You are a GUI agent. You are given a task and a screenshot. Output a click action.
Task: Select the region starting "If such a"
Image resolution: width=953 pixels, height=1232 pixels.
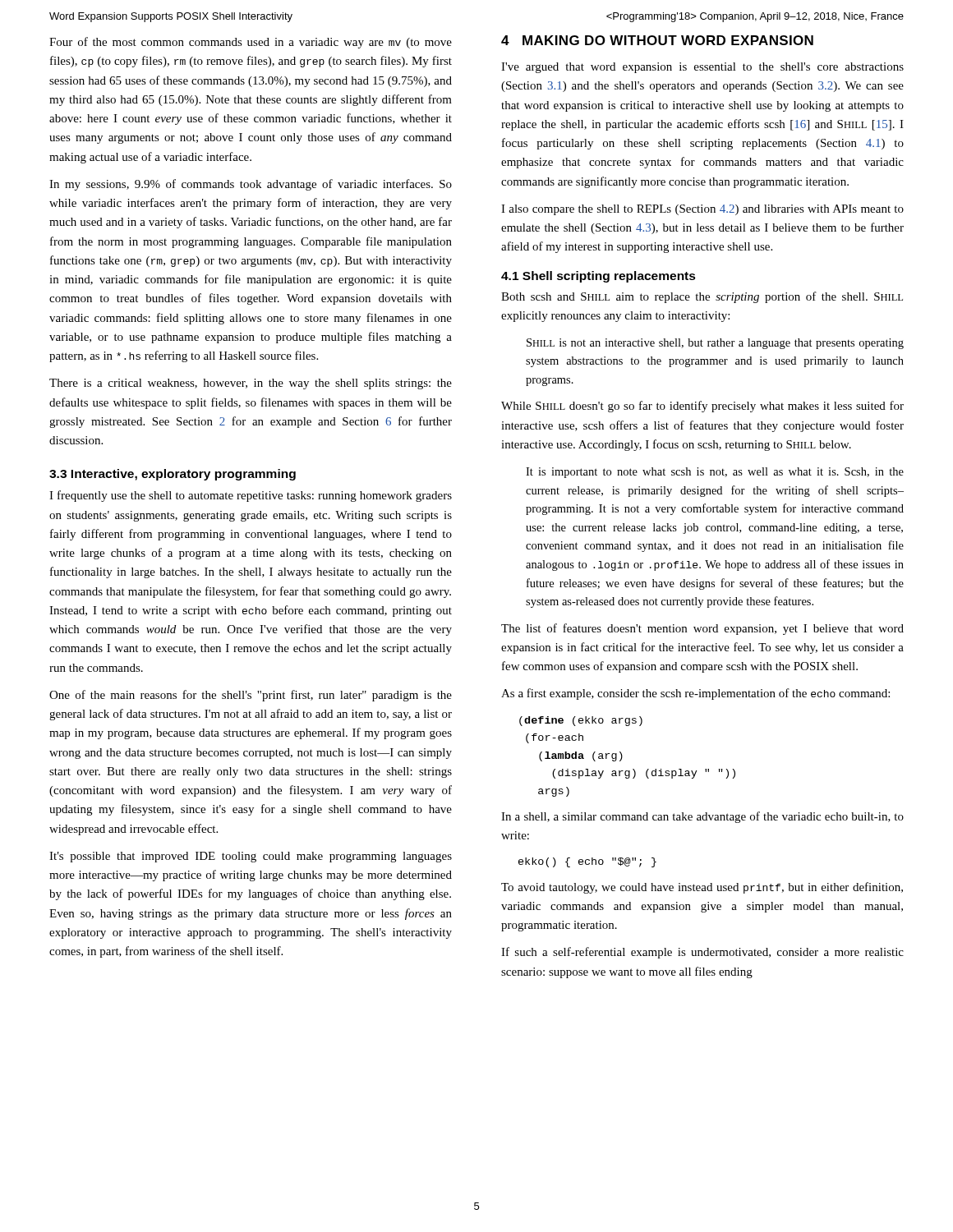702,962
